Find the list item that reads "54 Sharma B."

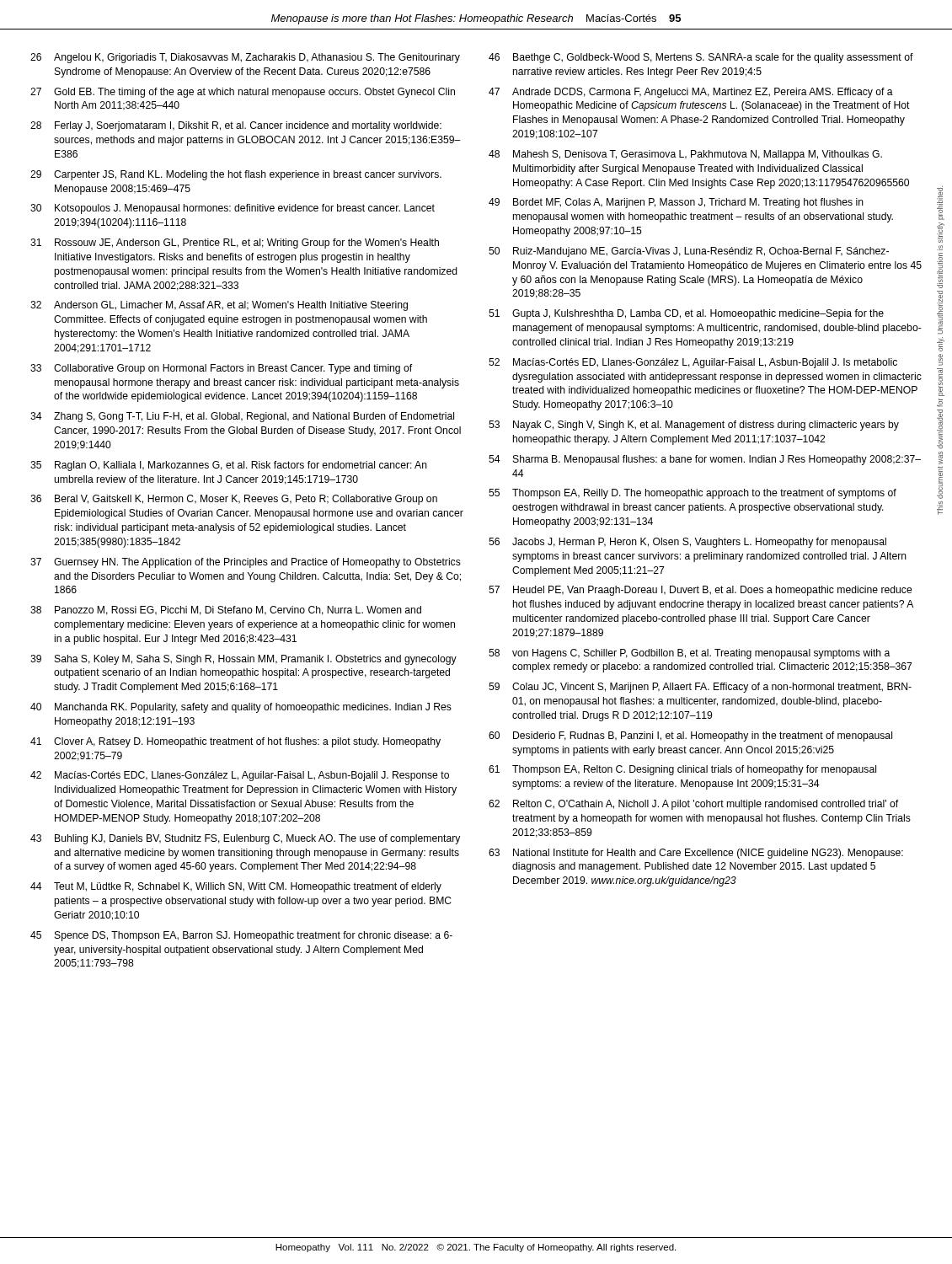click(705, 466)
